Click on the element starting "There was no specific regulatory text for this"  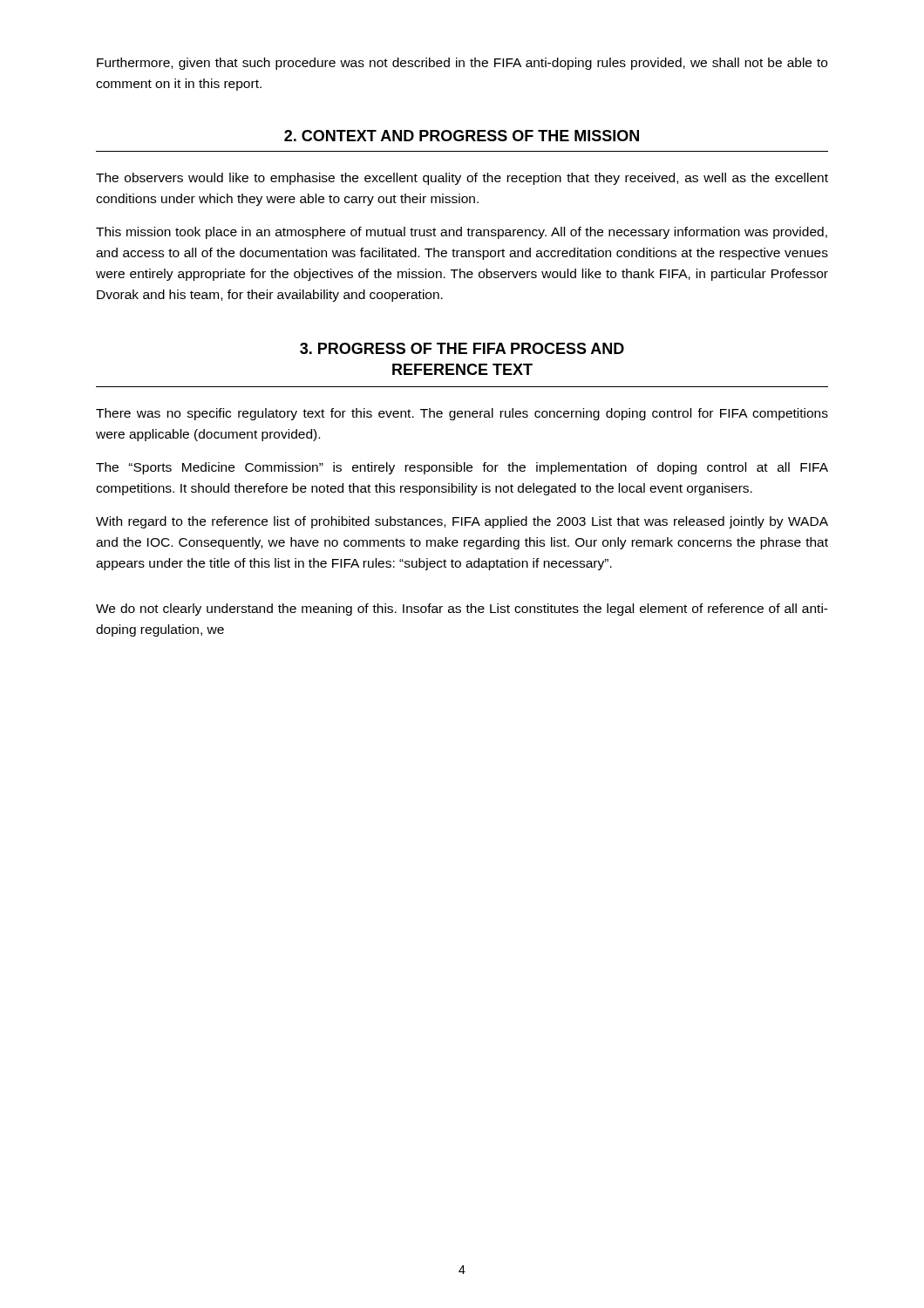click(x=462, y=423)
